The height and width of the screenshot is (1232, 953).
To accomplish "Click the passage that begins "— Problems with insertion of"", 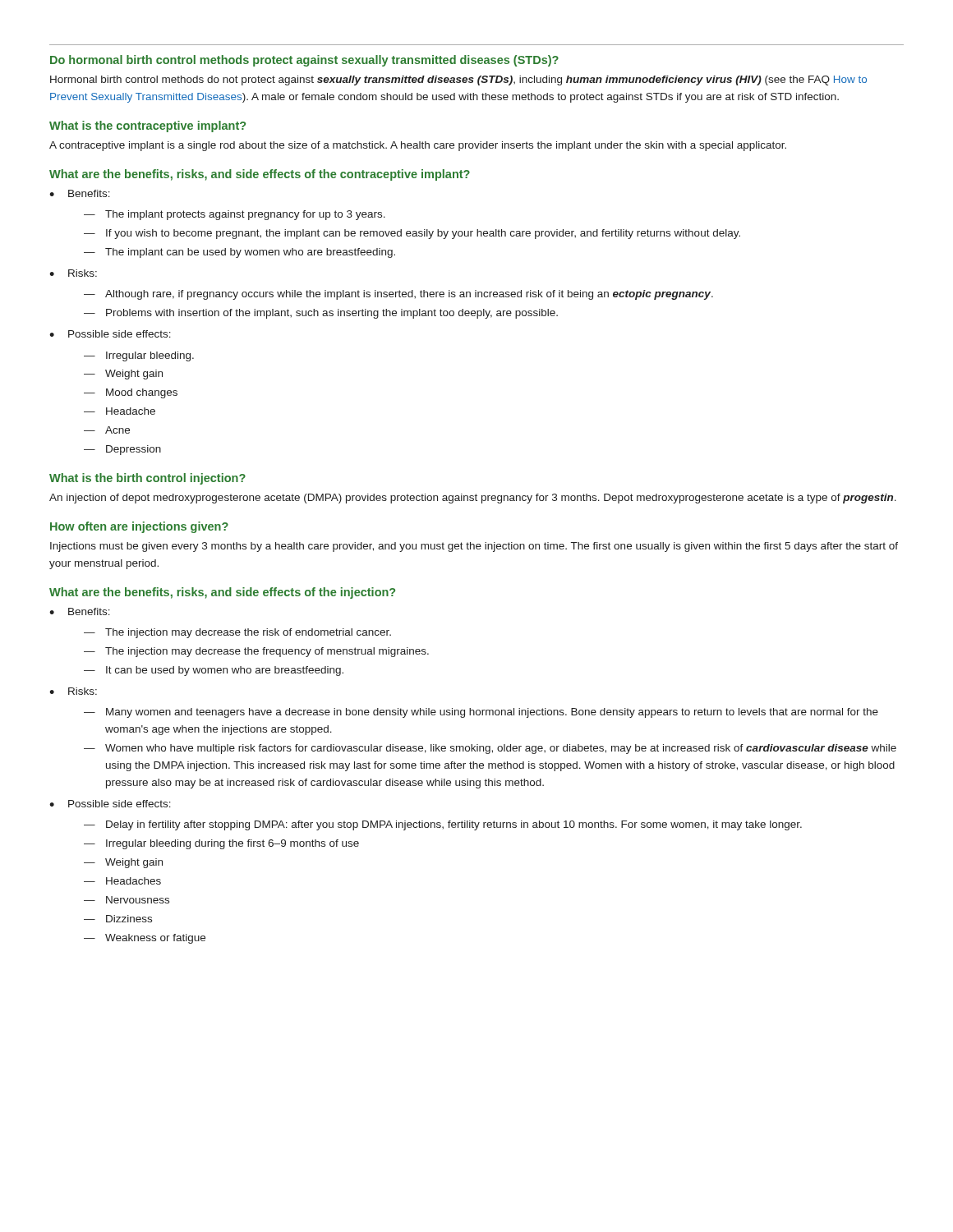I will pyautogui.click(x=321, y=313).
